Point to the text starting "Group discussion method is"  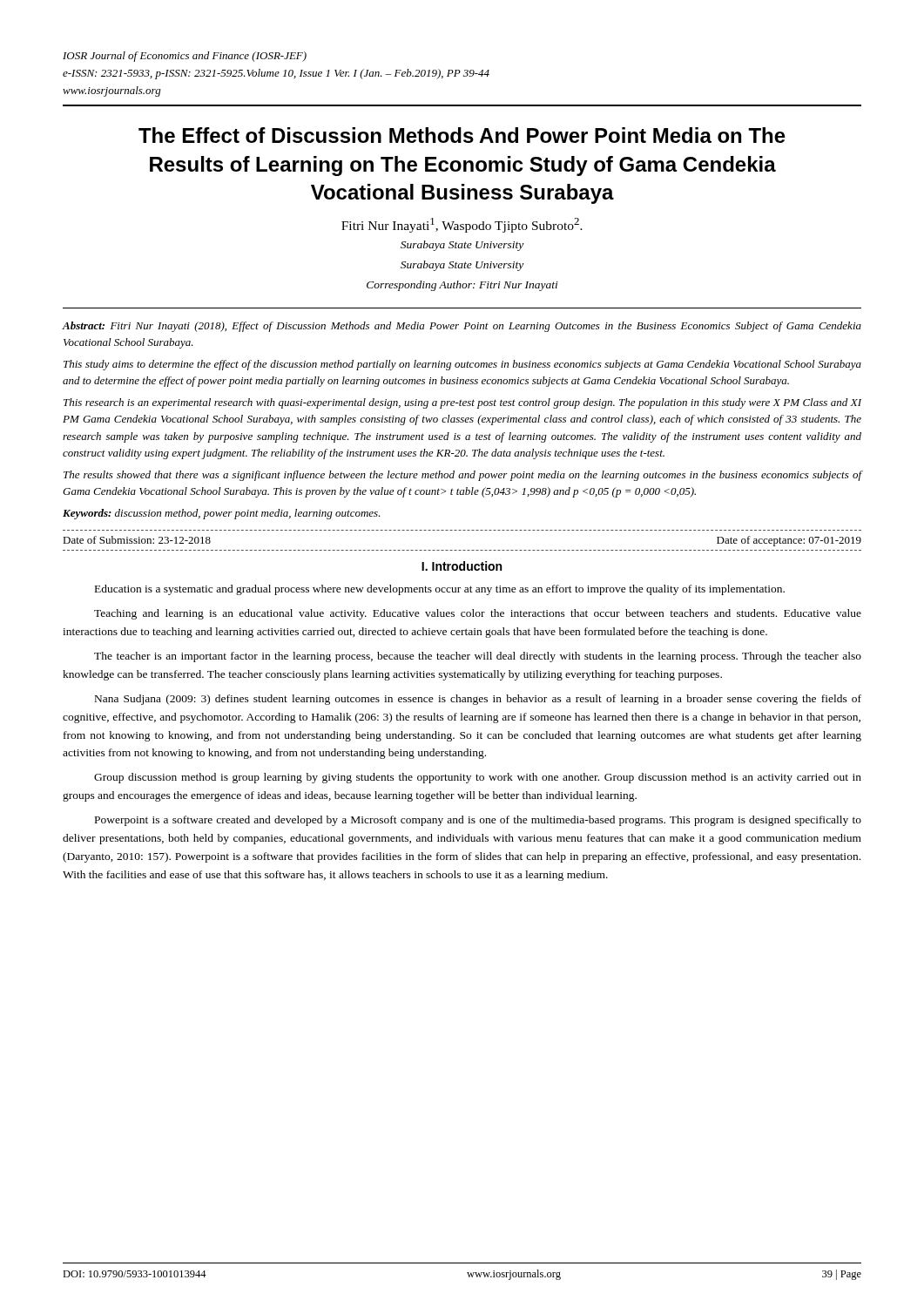(x=462, y=786)
